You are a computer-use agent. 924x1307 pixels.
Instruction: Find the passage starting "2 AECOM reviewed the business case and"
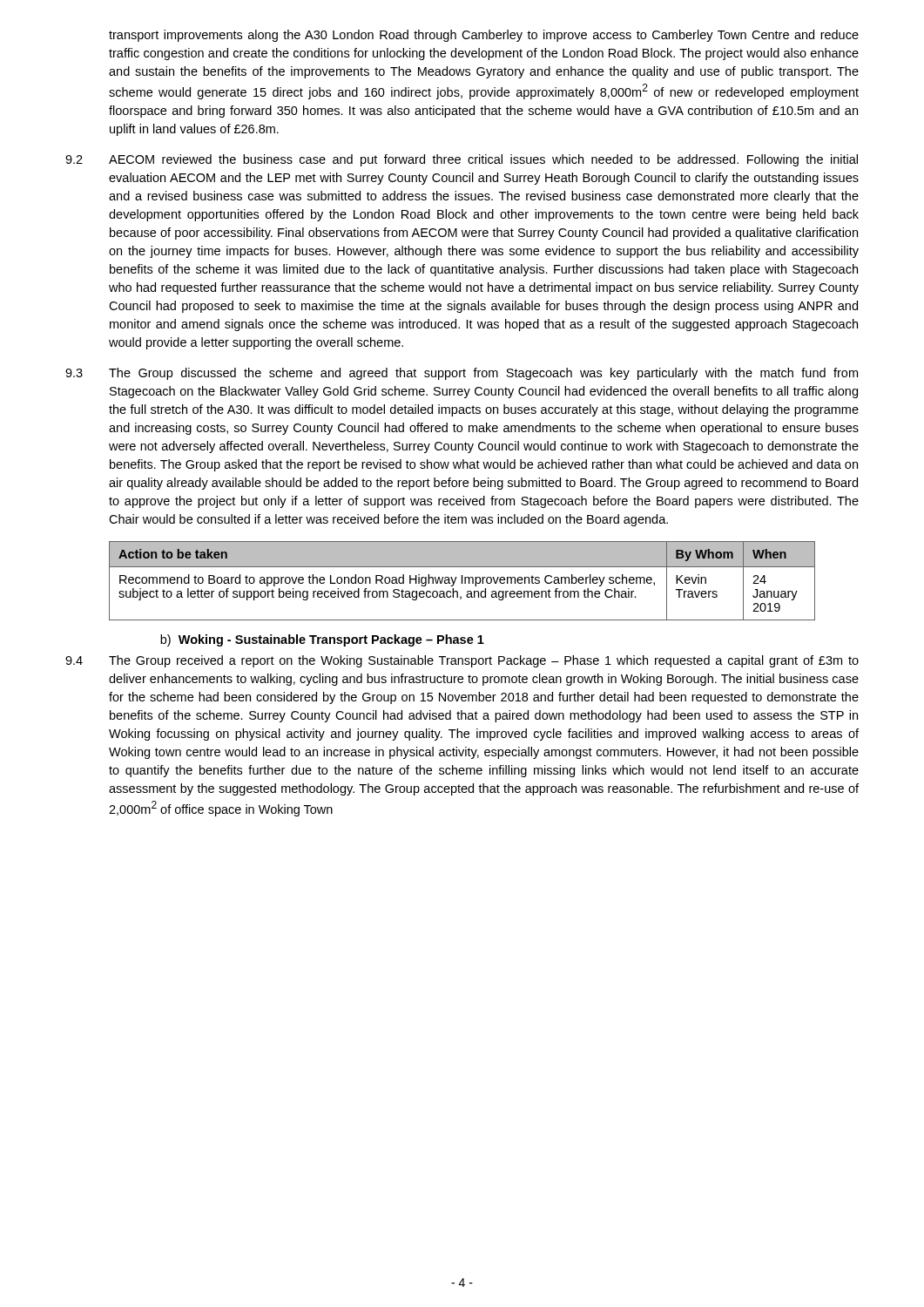[x=462, y=251]
